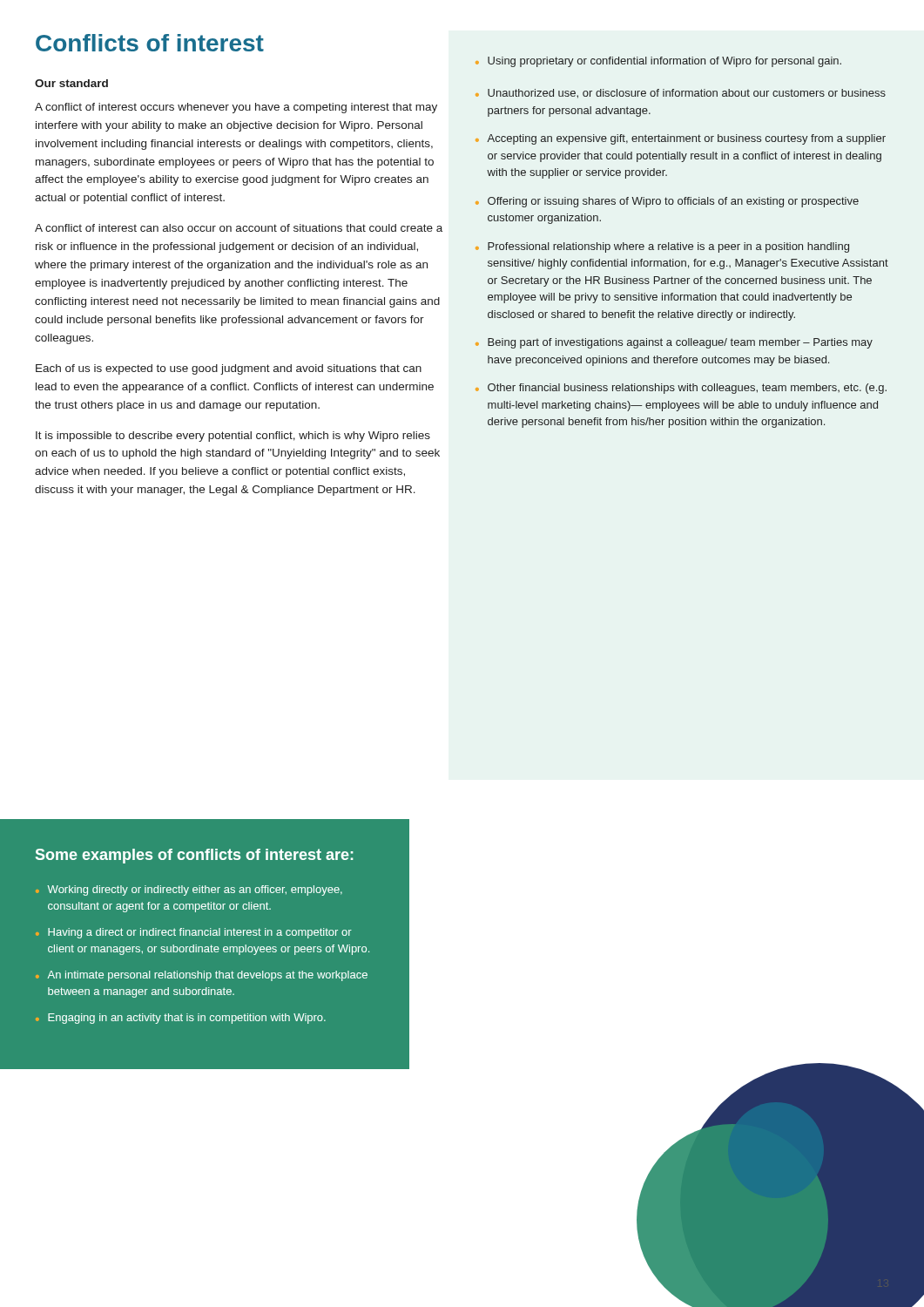Find the list item that says "• Having a direct or indirect"

click(205, 940)
